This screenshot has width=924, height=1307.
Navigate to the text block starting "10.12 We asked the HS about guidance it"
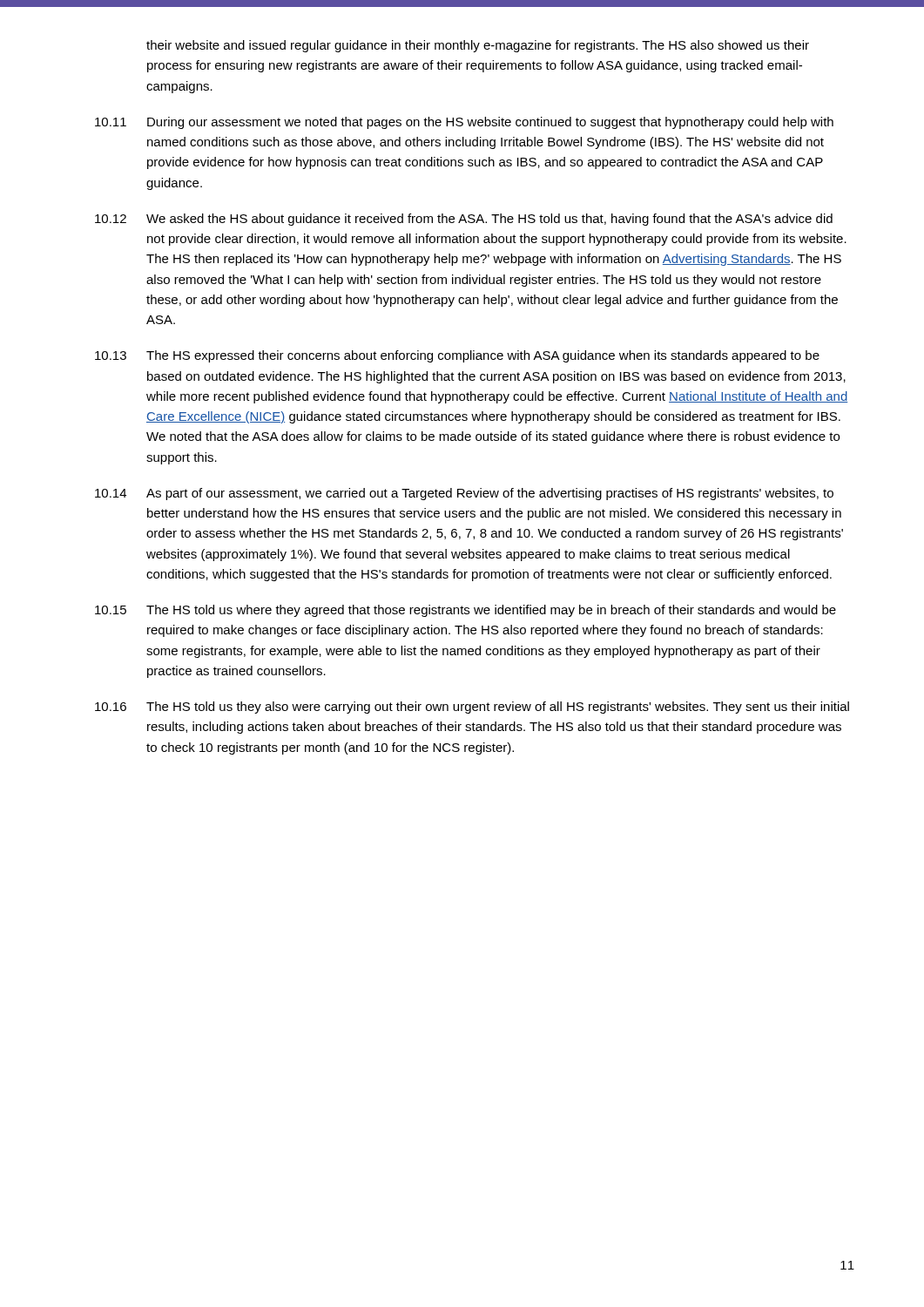(x=474, y=269)
